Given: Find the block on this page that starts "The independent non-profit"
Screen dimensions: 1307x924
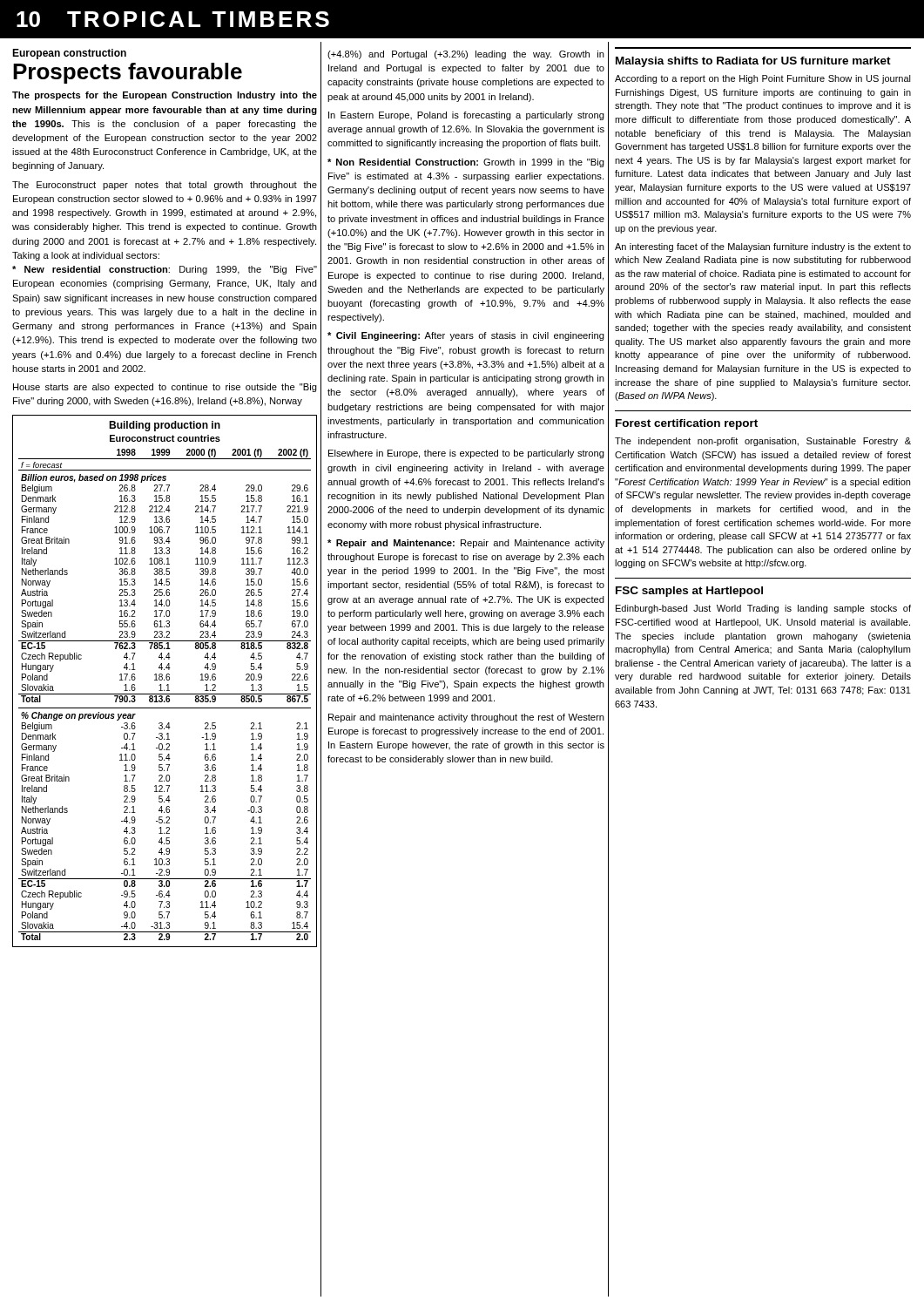Looking at the screenshot, I should 763,503.
